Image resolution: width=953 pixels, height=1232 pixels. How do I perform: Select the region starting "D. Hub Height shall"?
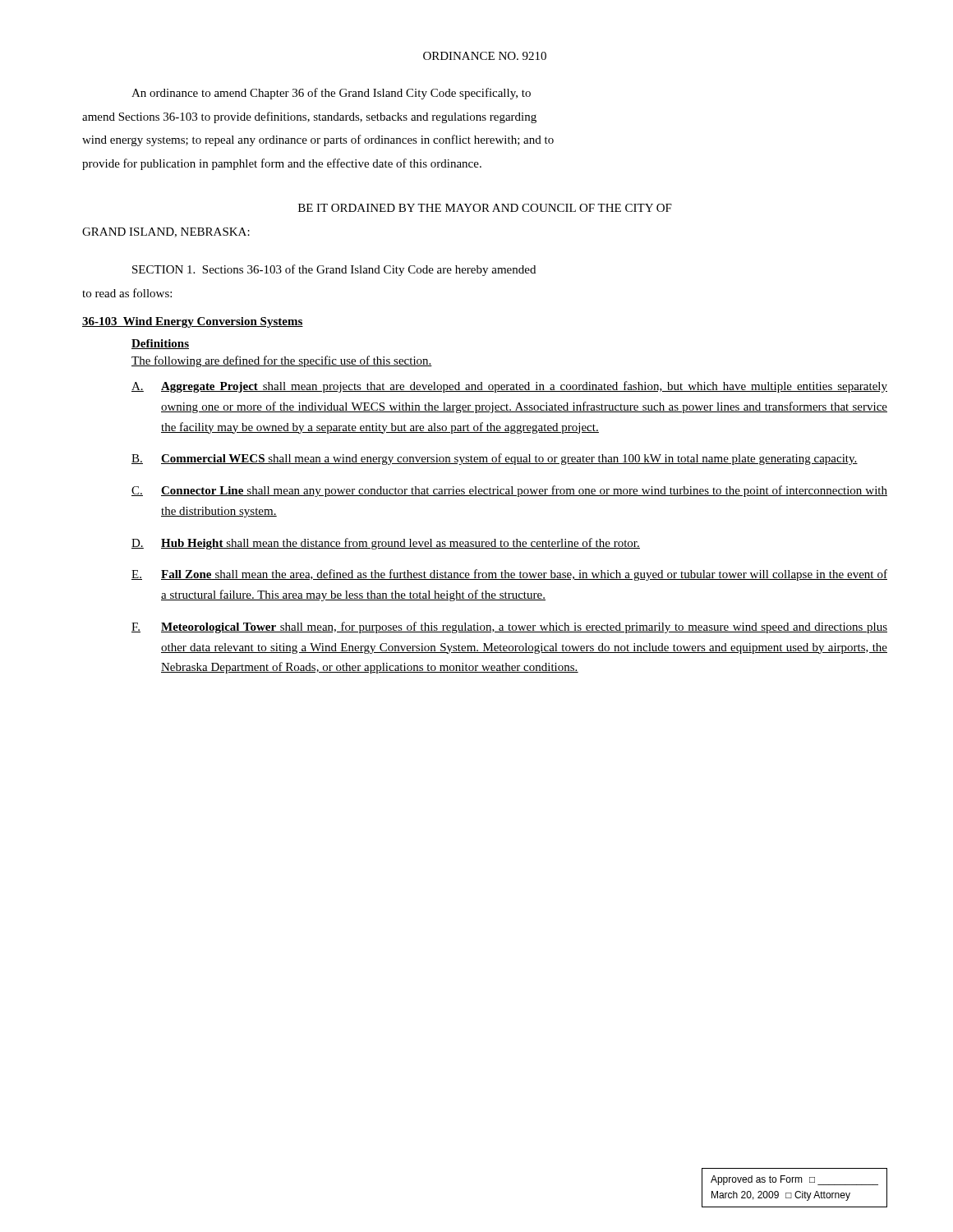(x=509, y=543)
